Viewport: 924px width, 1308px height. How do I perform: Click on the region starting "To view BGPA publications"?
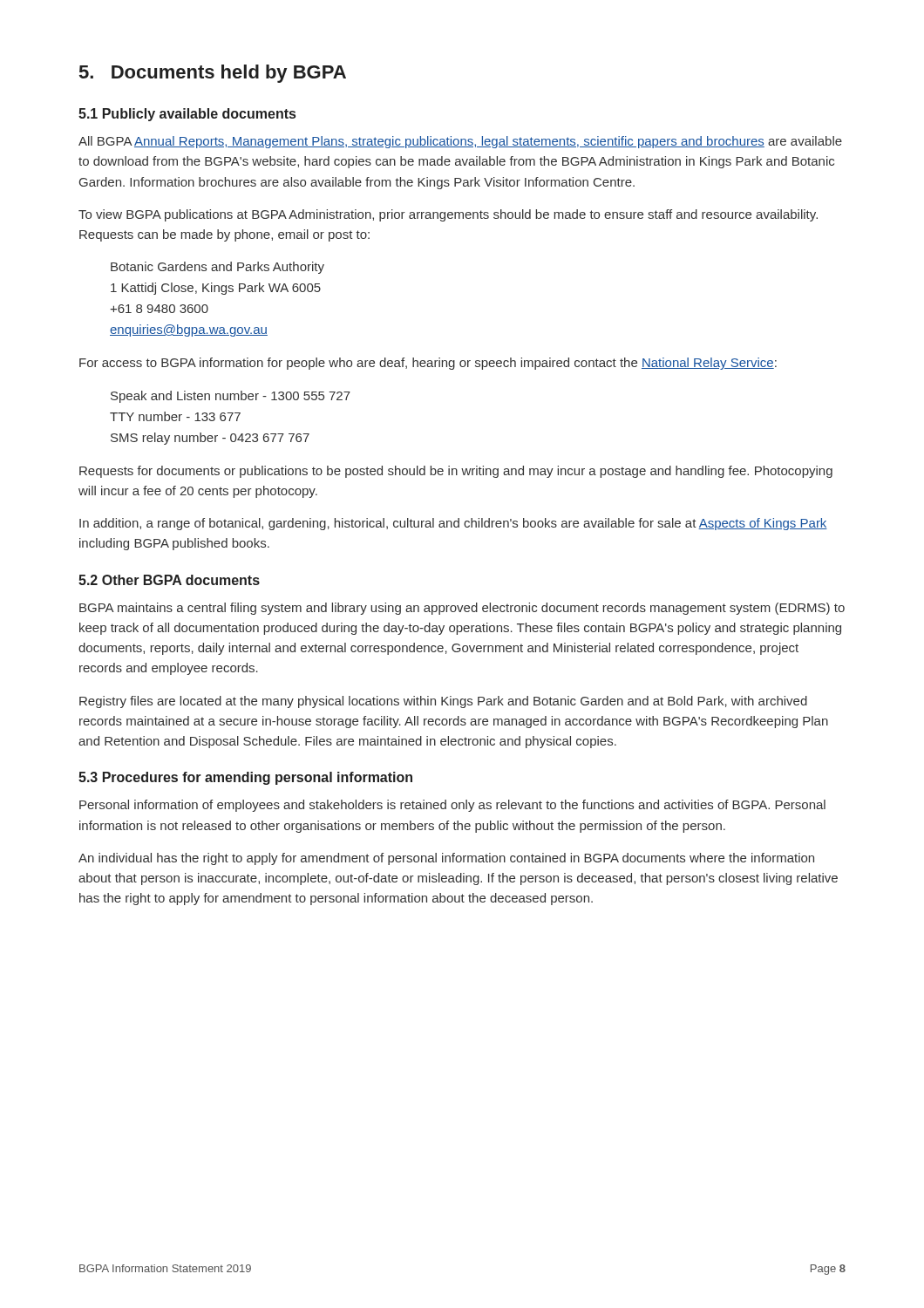(462, 224)
